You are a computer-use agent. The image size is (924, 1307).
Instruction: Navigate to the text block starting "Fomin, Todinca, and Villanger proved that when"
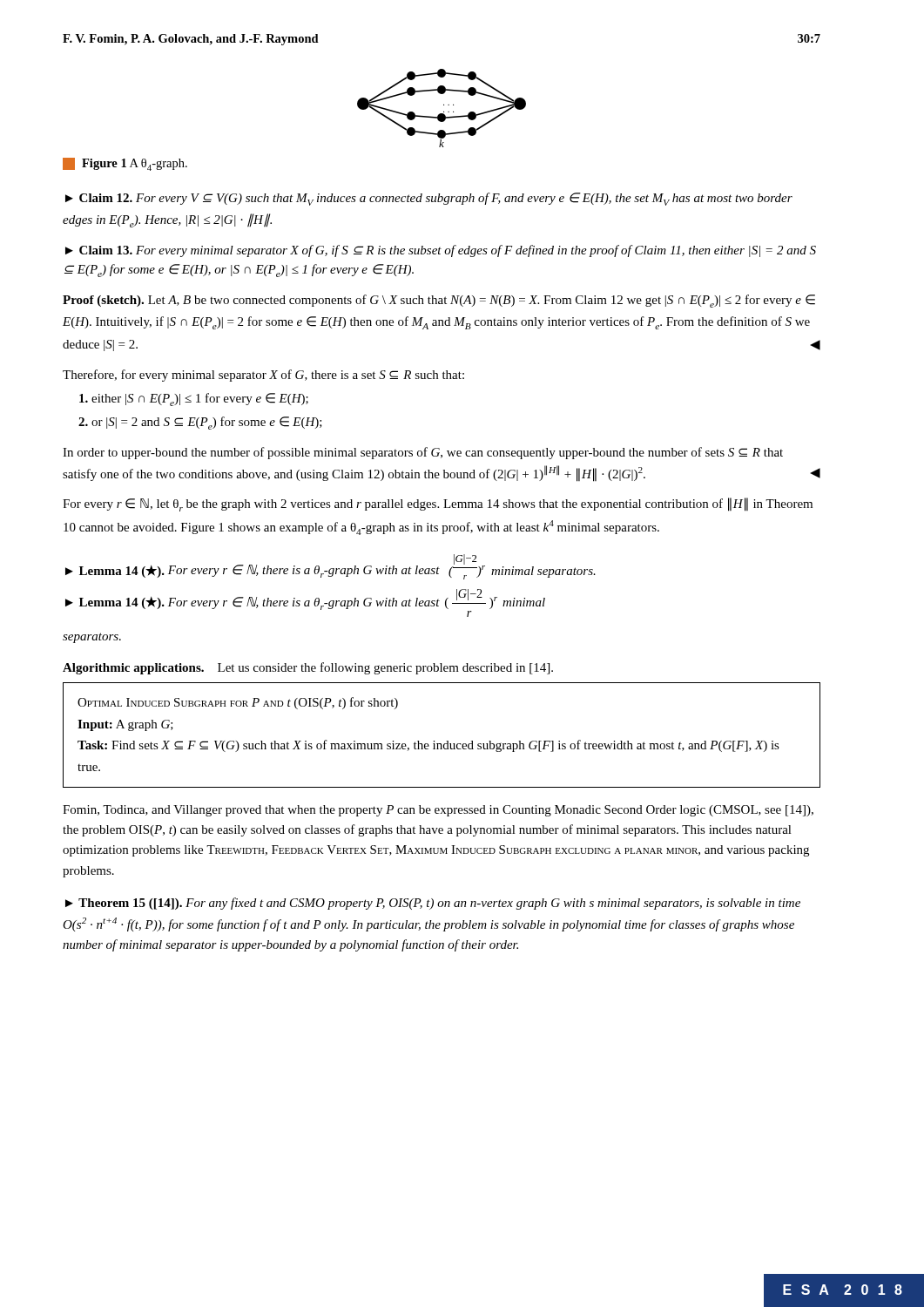438,840
